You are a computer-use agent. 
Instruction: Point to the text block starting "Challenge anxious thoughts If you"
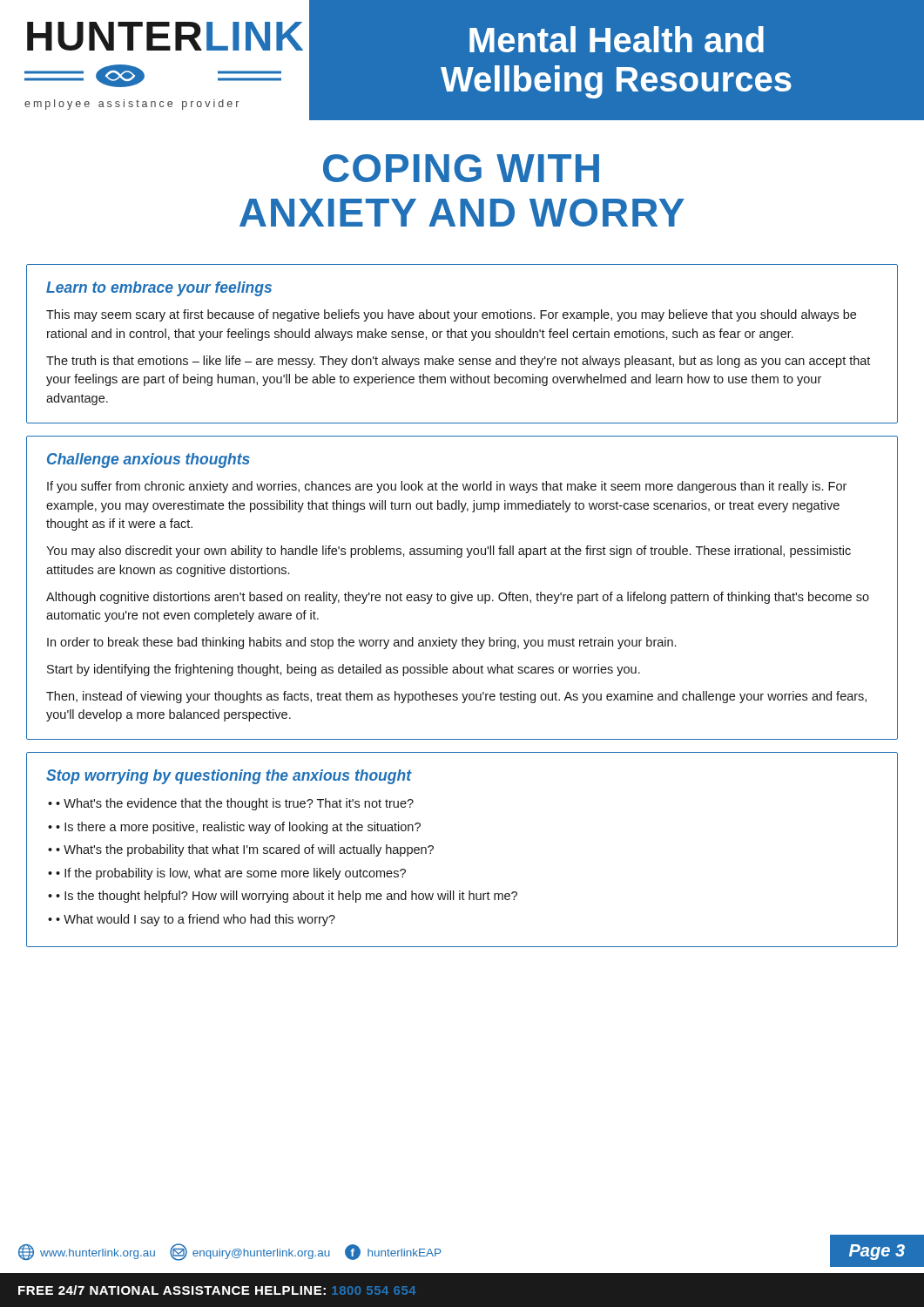[462, 588]
